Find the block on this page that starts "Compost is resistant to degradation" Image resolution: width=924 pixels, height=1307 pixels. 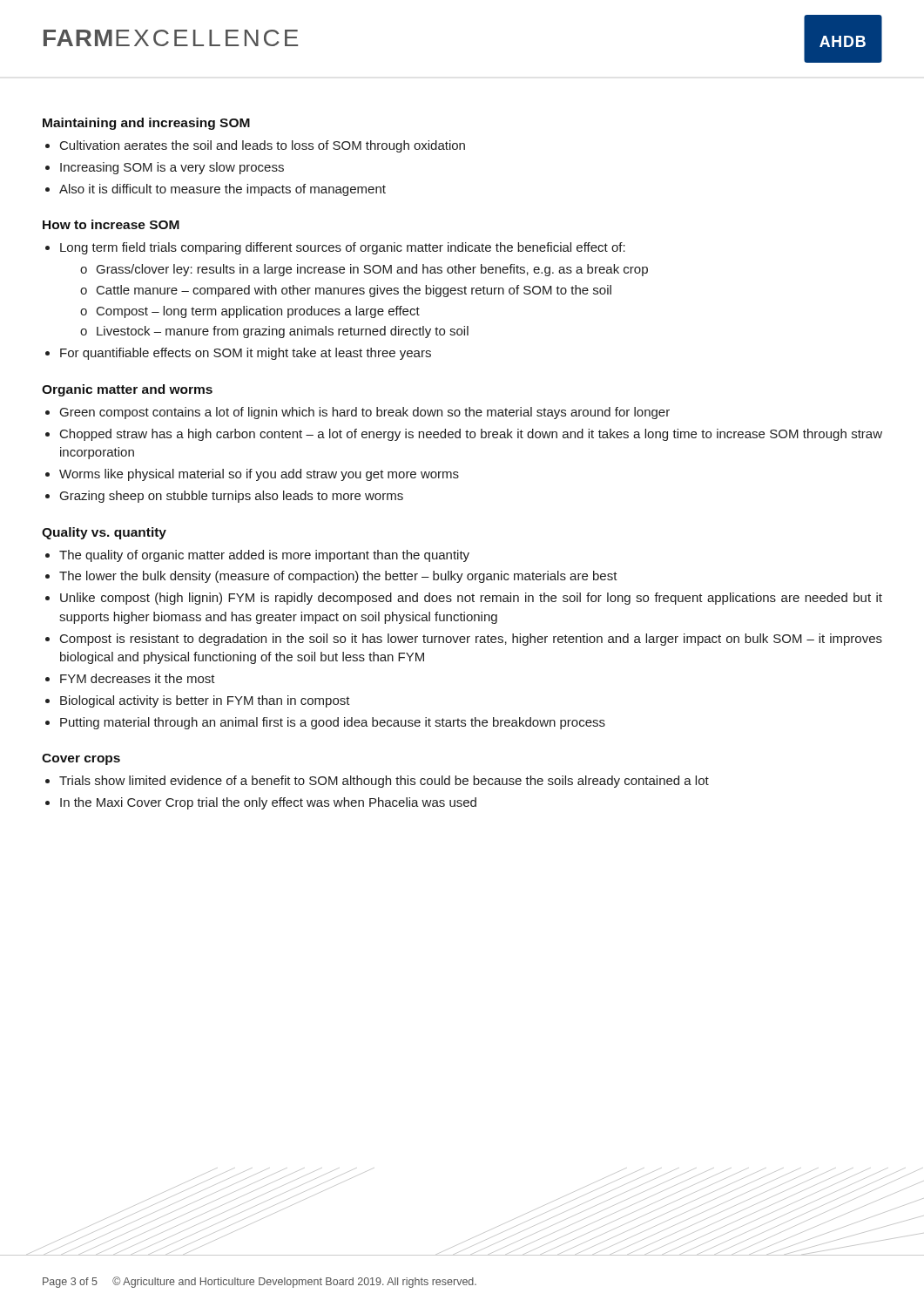pyautogui.click(x=471, y=648)
